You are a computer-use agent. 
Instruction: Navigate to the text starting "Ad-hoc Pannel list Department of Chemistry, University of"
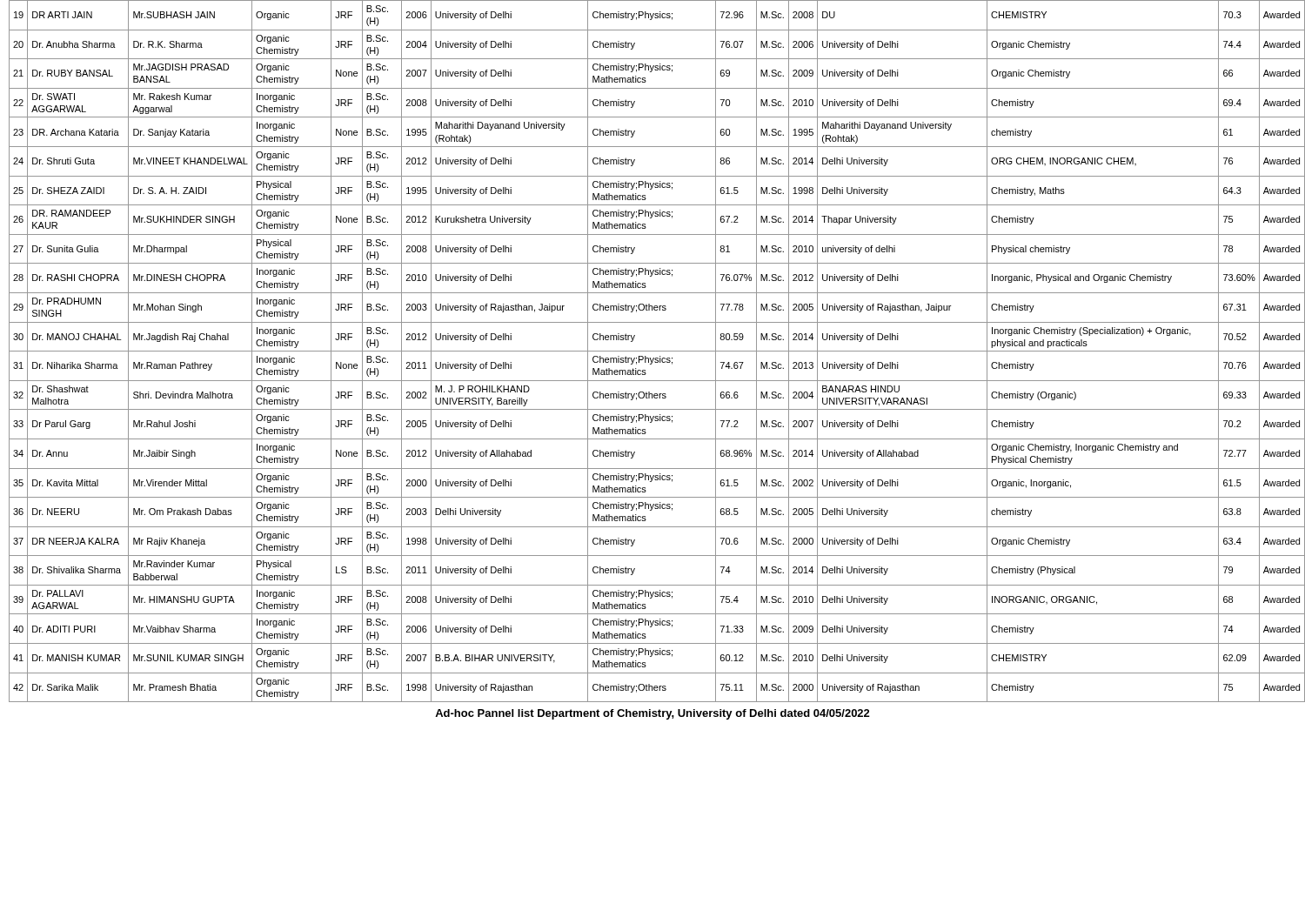pos(652,713)
